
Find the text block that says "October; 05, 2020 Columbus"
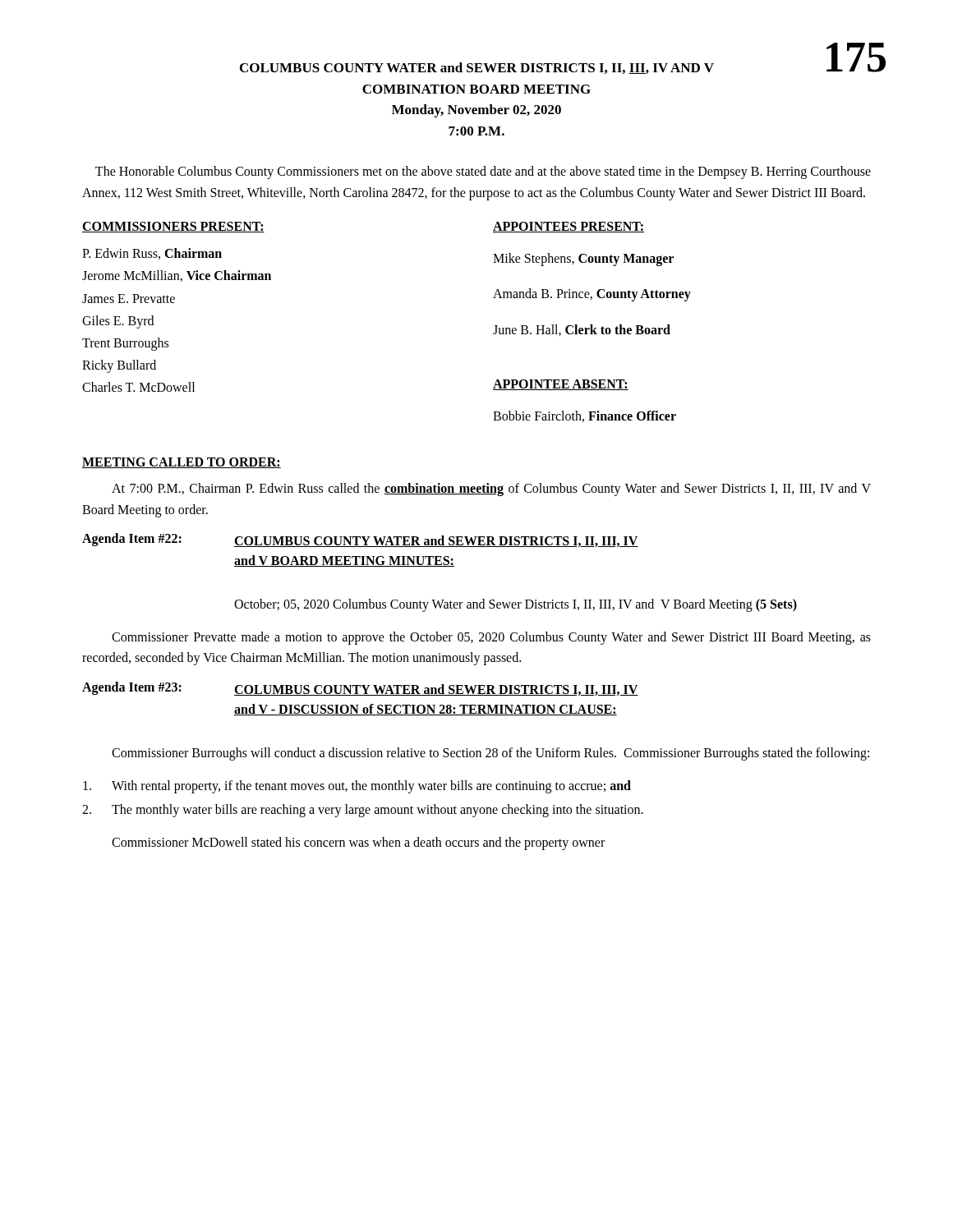(x=516, y=604)
